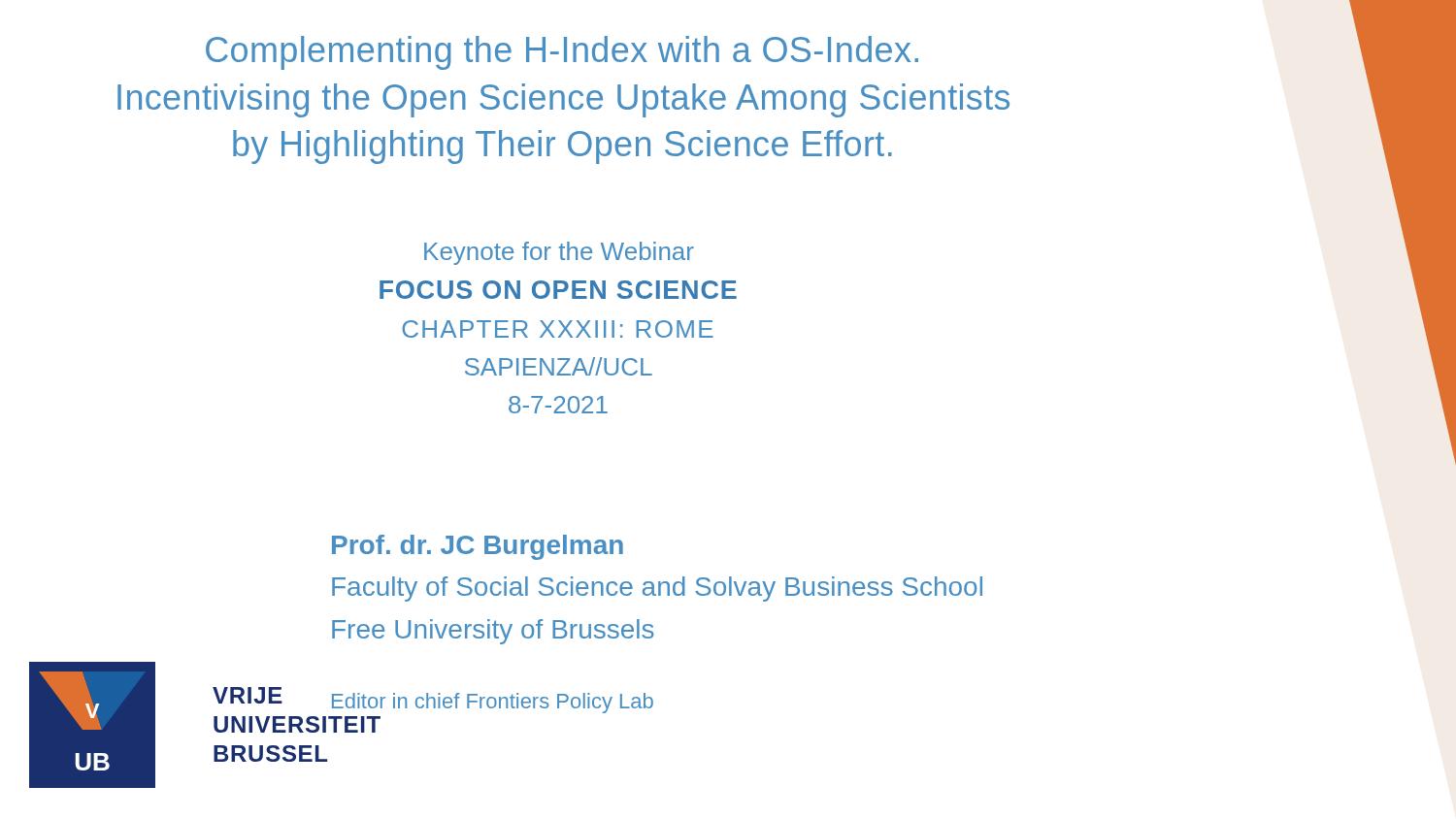The width and height of the screenshot is (1456, 819).
Task: Where is the passage that starts "Keynote for the"?
Action: 558,328
